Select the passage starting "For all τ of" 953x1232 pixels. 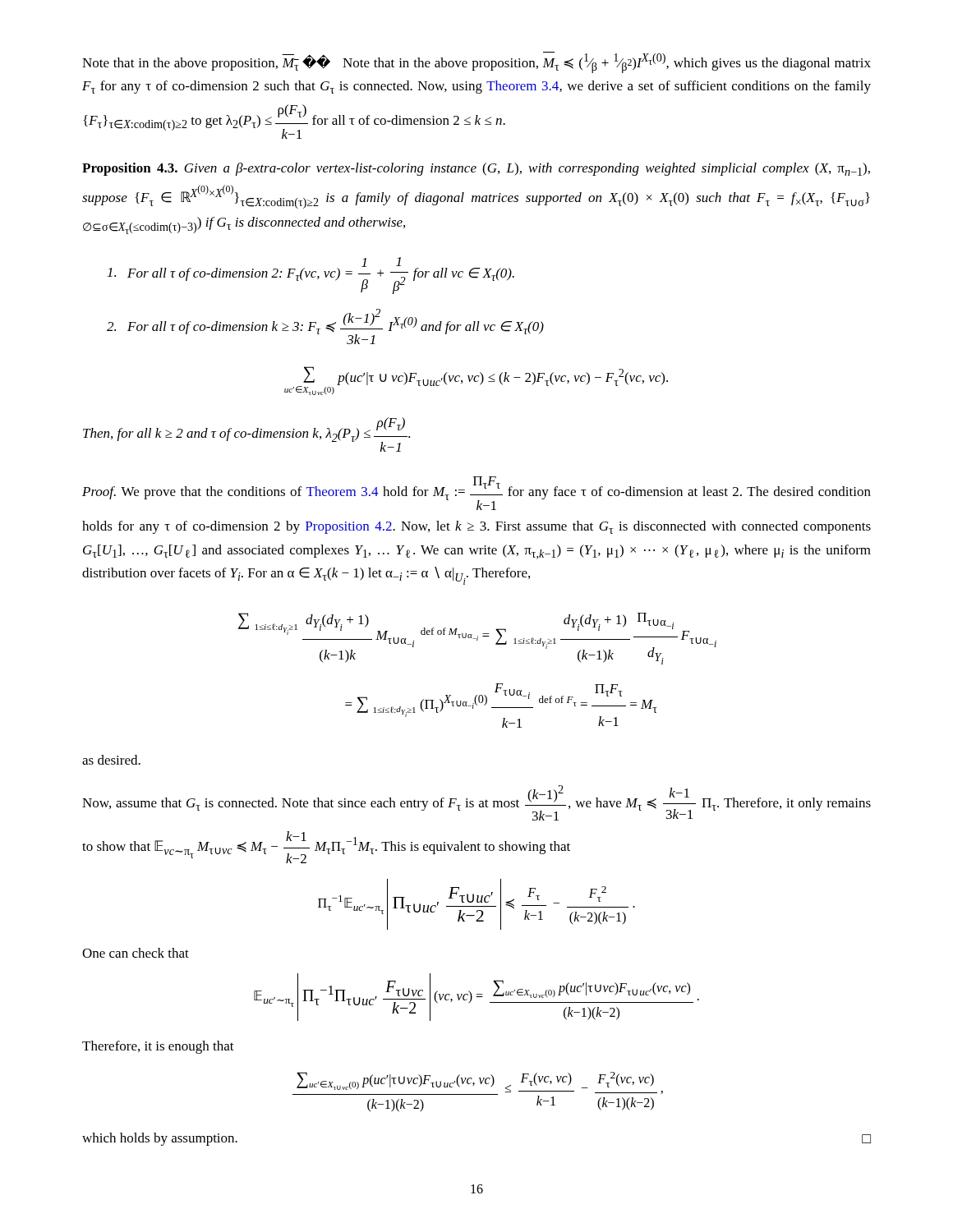311,274
